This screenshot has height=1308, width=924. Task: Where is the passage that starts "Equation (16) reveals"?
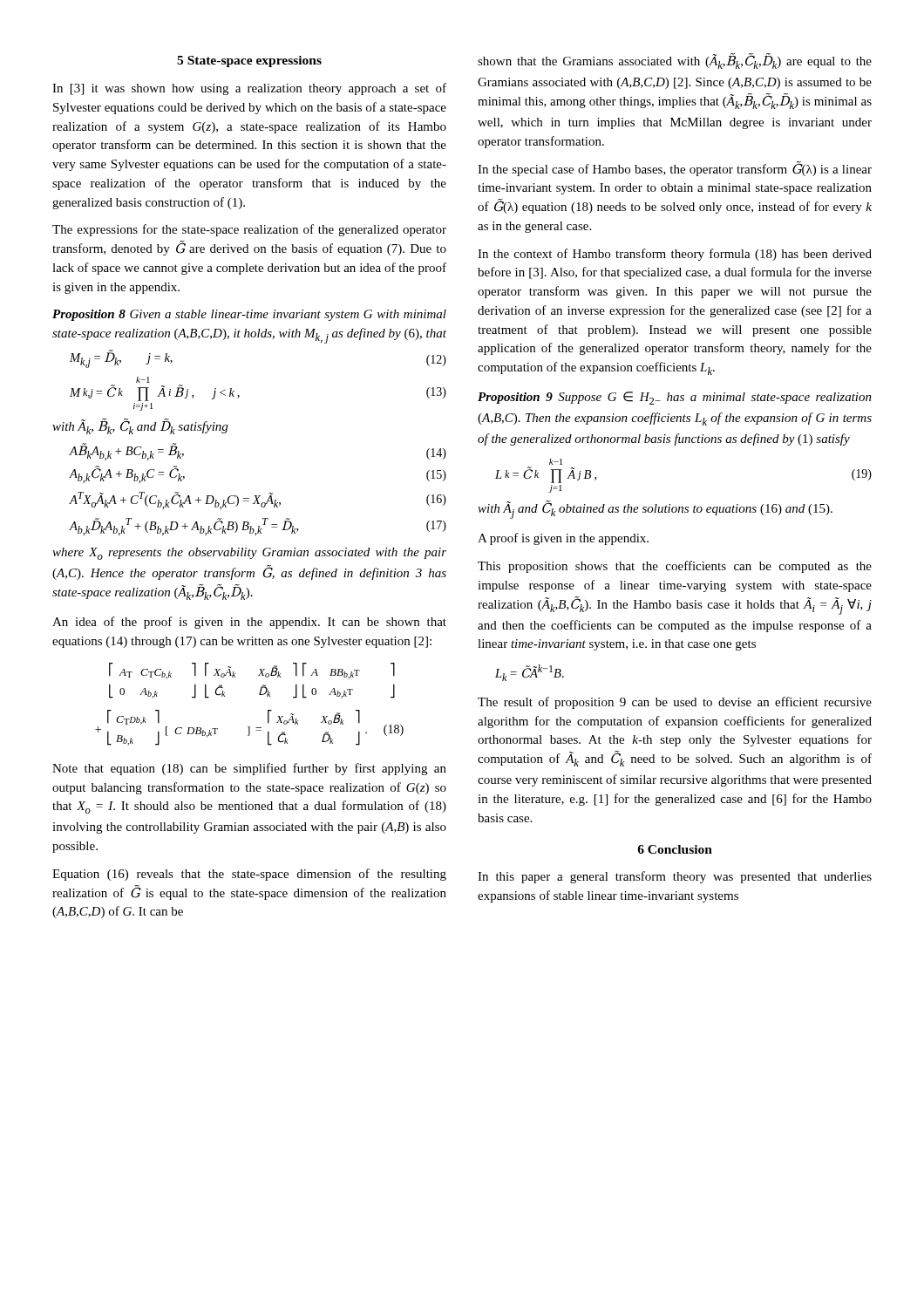(x=249, y=893)
